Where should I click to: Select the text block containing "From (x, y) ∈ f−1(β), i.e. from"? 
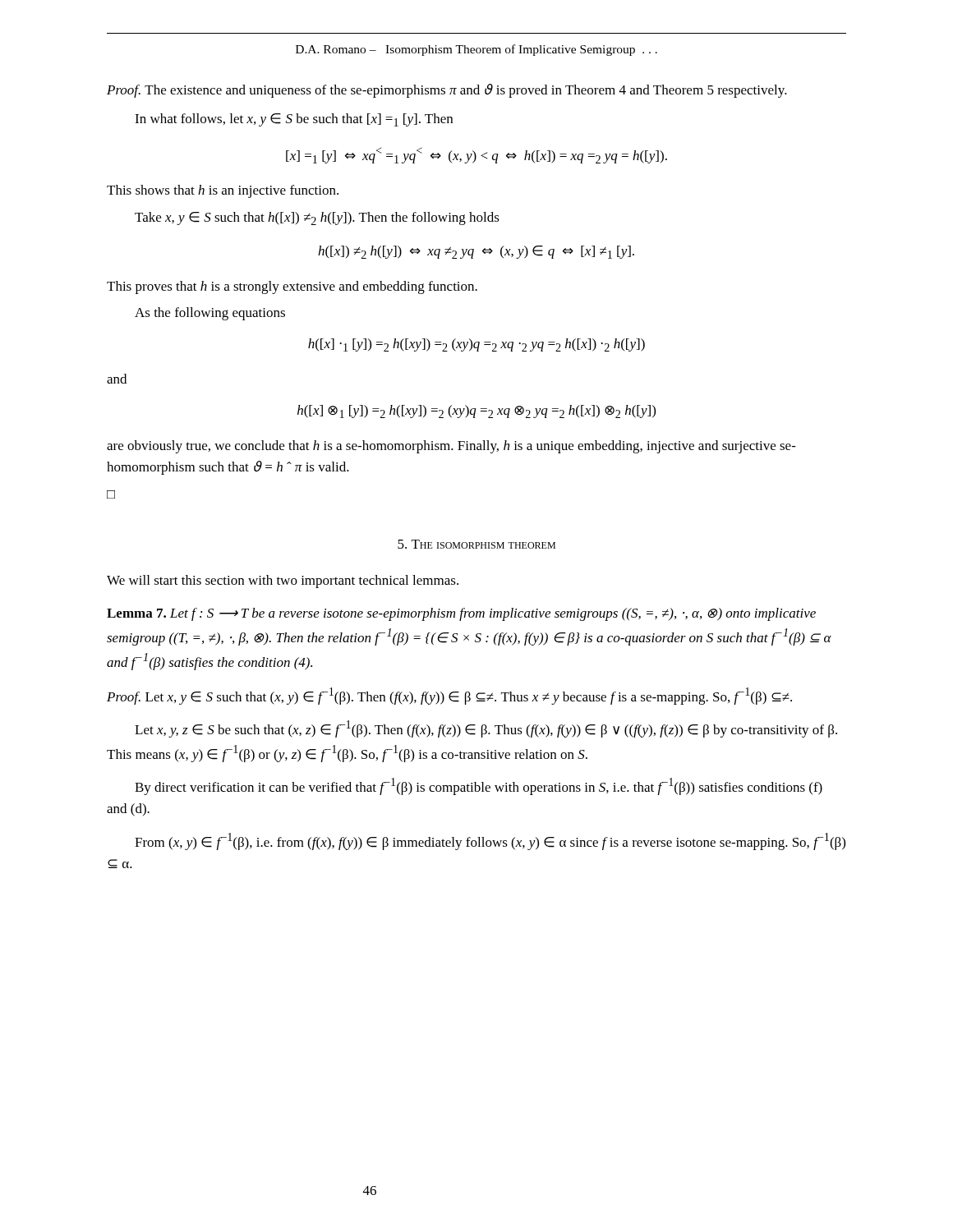coord(476,851)
